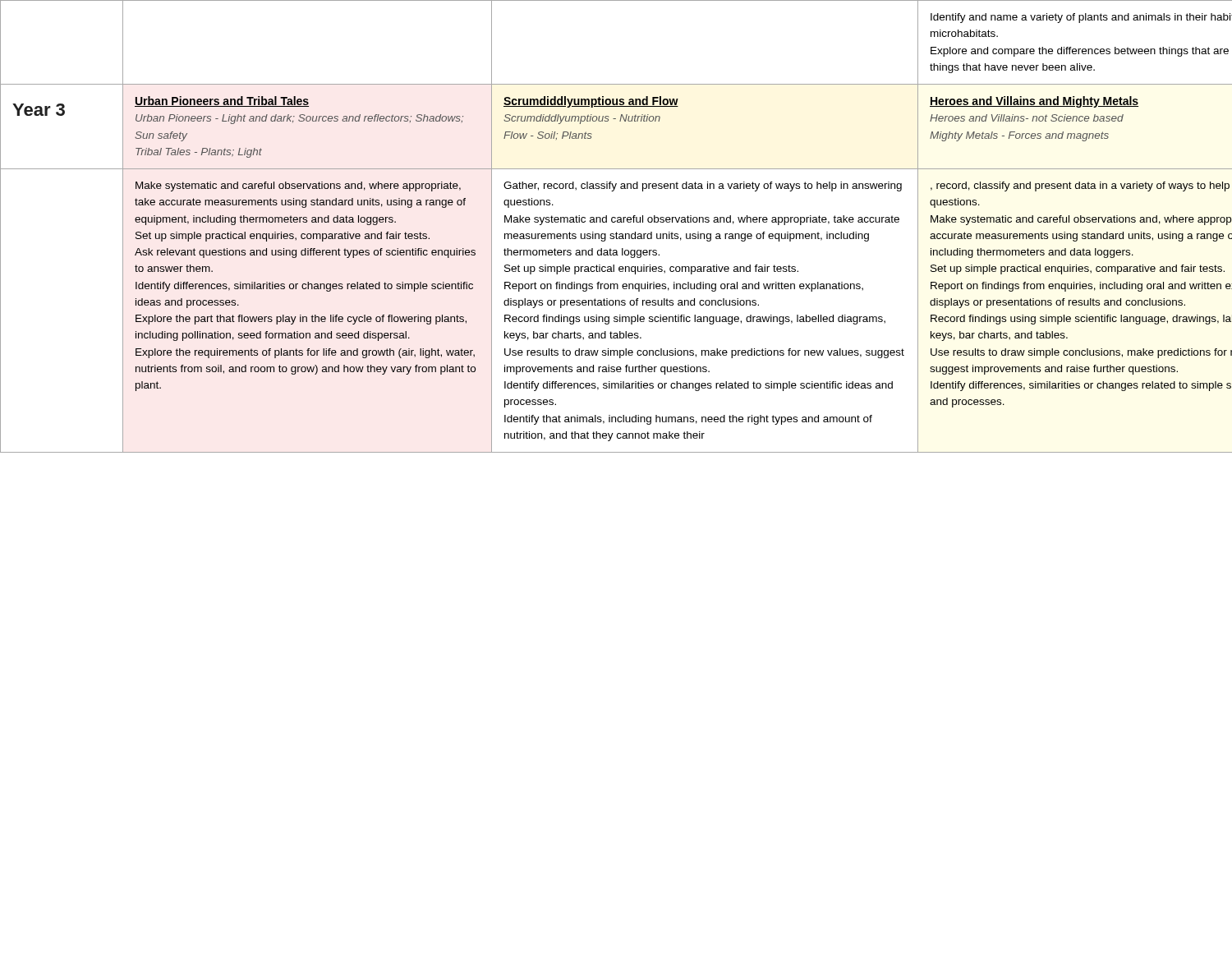Select the section header
Screen dimensions: 953x1232
pos(39,110)
